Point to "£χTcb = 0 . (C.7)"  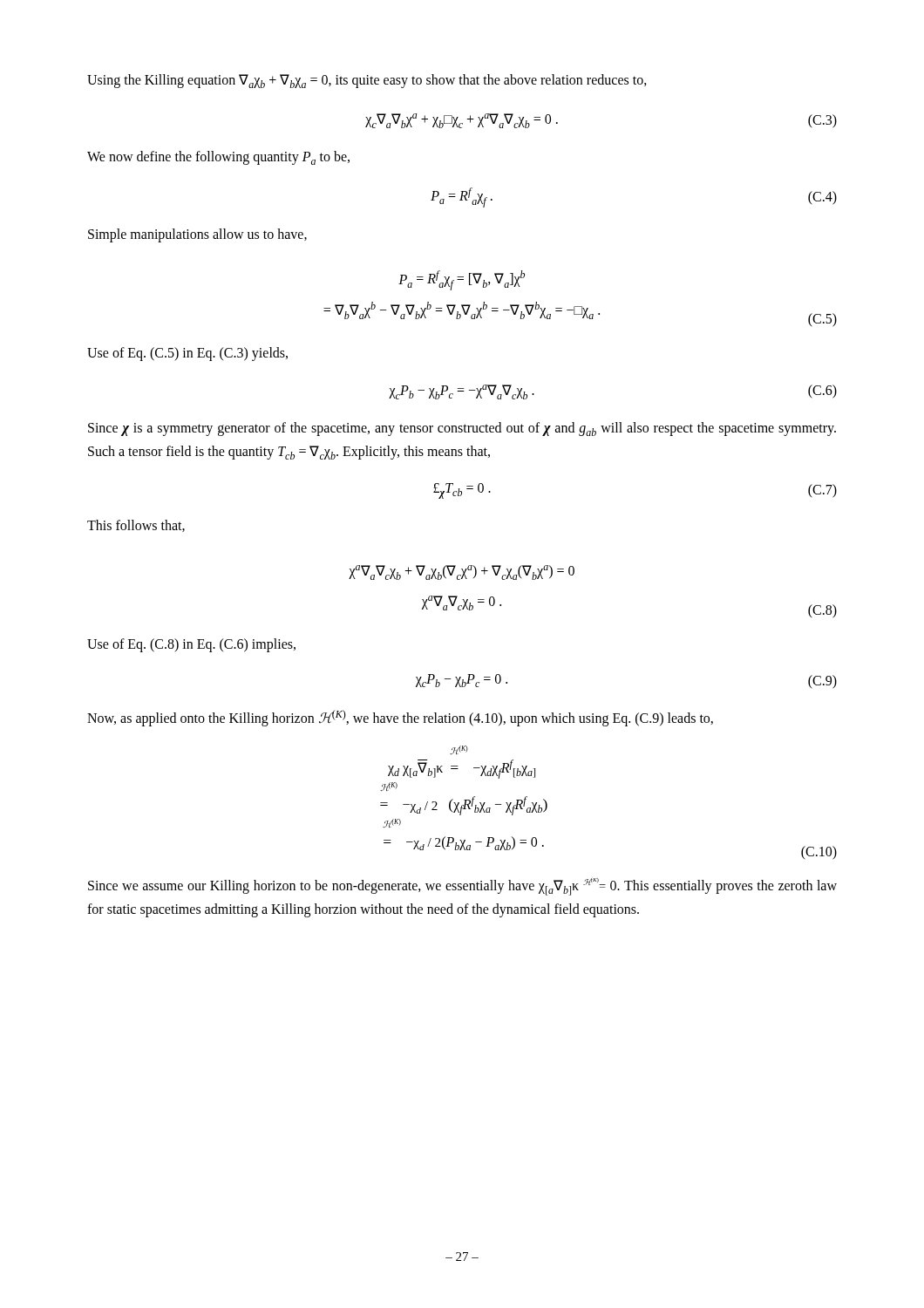(462, 490)
